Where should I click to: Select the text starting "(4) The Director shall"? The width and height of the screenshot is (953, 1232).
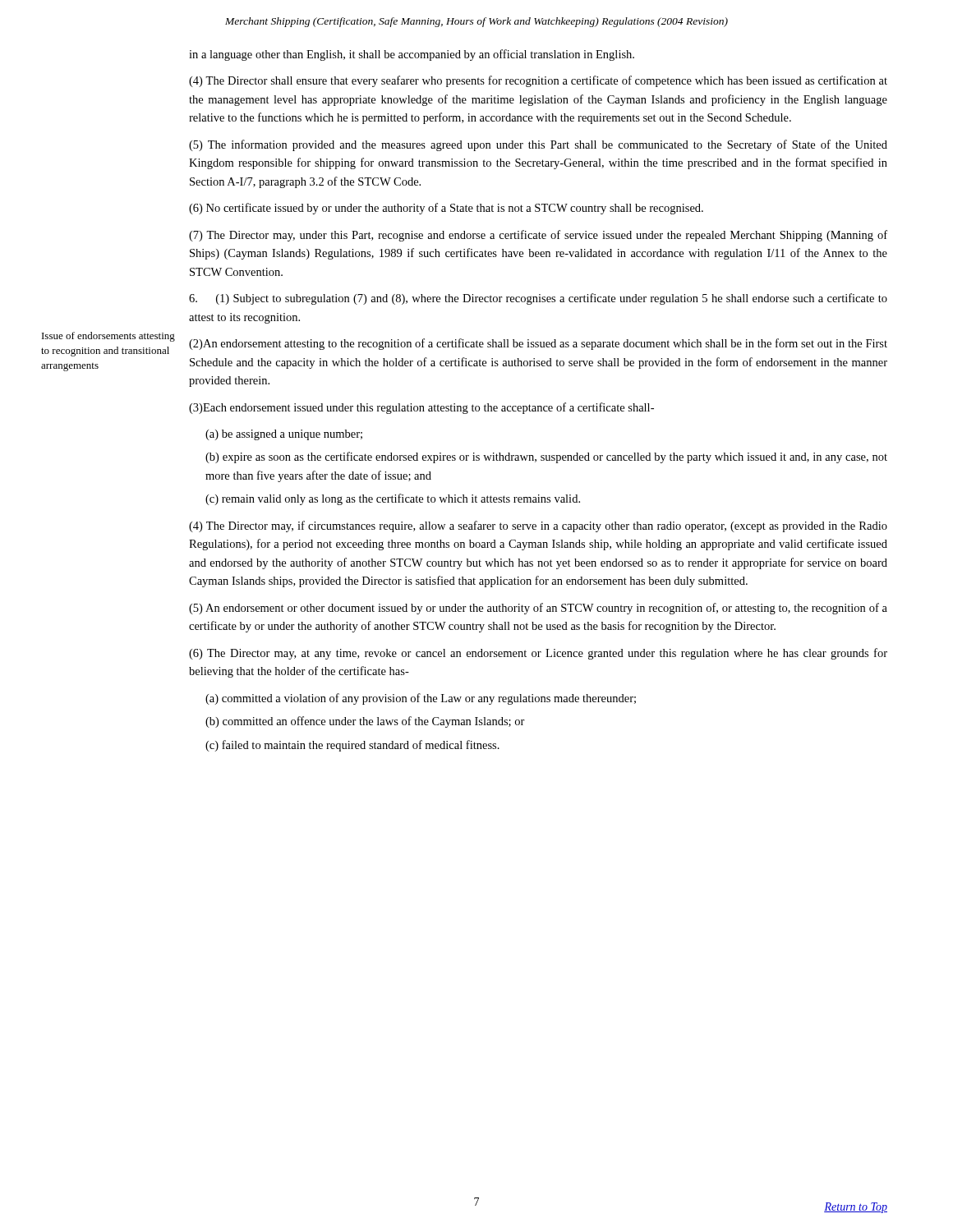pyautogui.click(x=538, y=99)
